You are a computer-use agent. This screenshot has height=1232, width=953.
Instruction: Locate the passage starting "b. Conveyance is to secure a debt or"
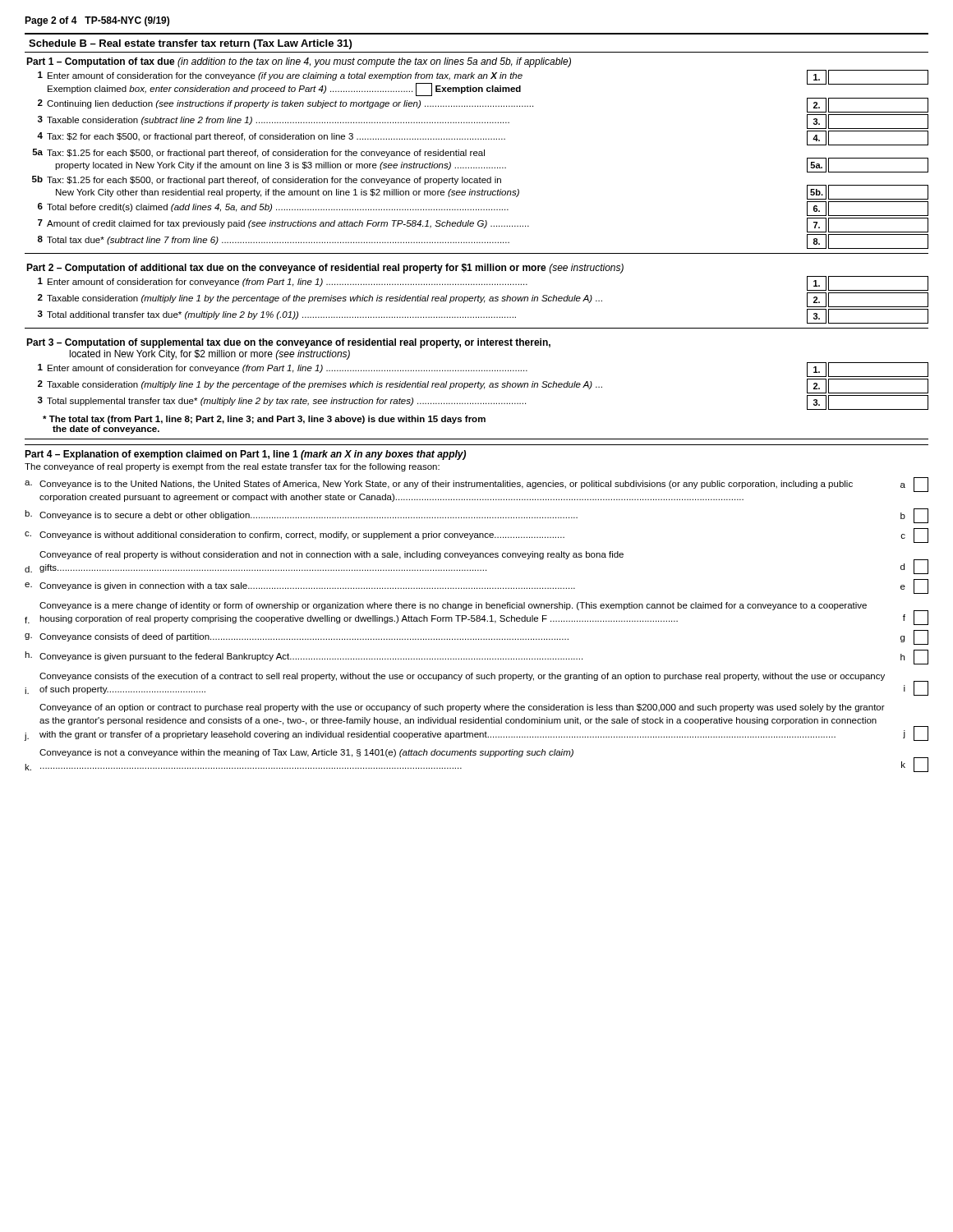(476, 516)
